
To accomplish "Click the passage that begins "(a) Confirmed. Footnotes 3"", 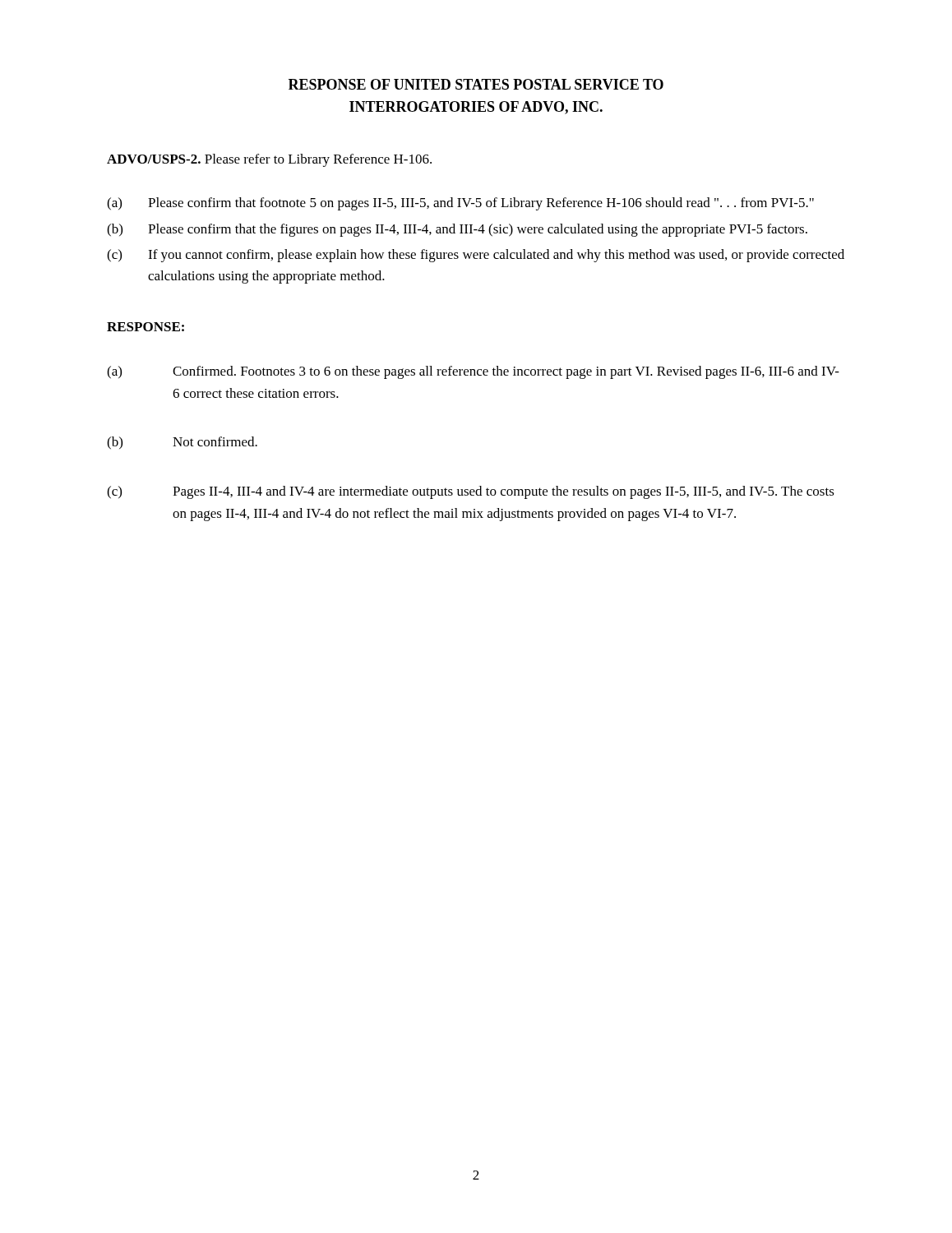I will (476, 382).
